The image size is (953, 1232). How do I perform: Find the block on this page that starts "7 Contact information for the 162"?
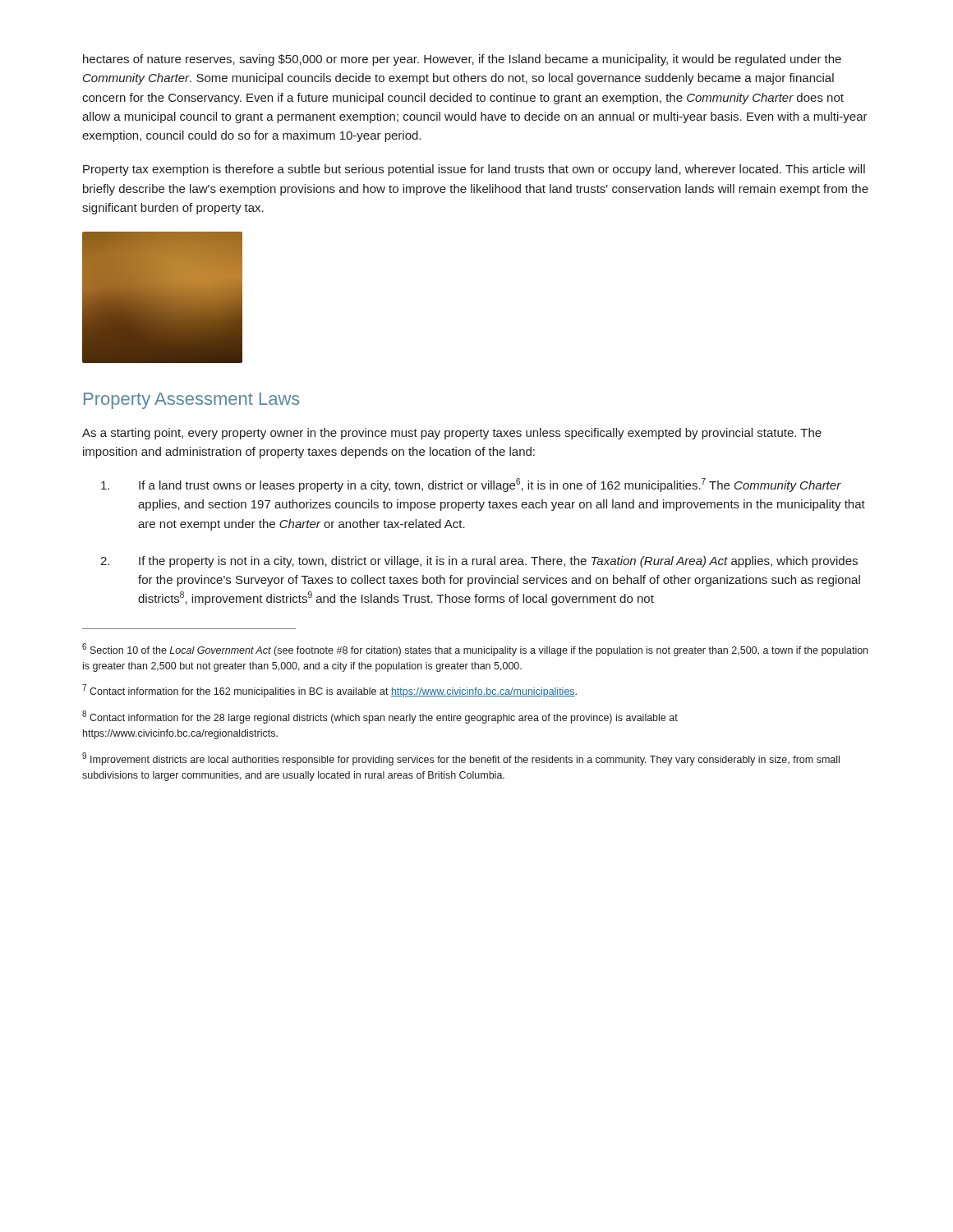coord(330,691)
